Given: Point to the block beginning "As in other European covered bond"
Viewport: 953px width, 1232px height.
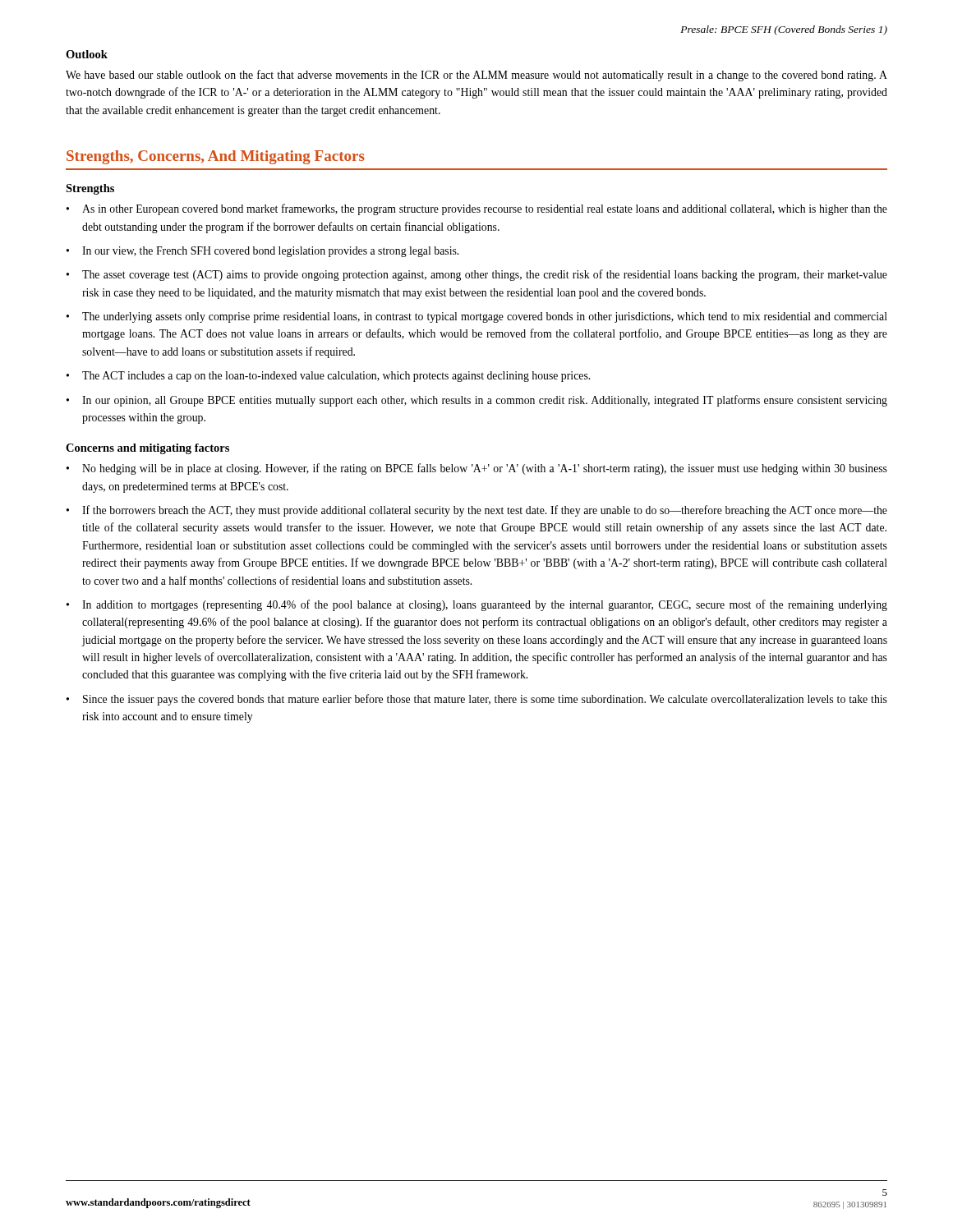Looking at the screenshot, I should (x=485, y=218).
